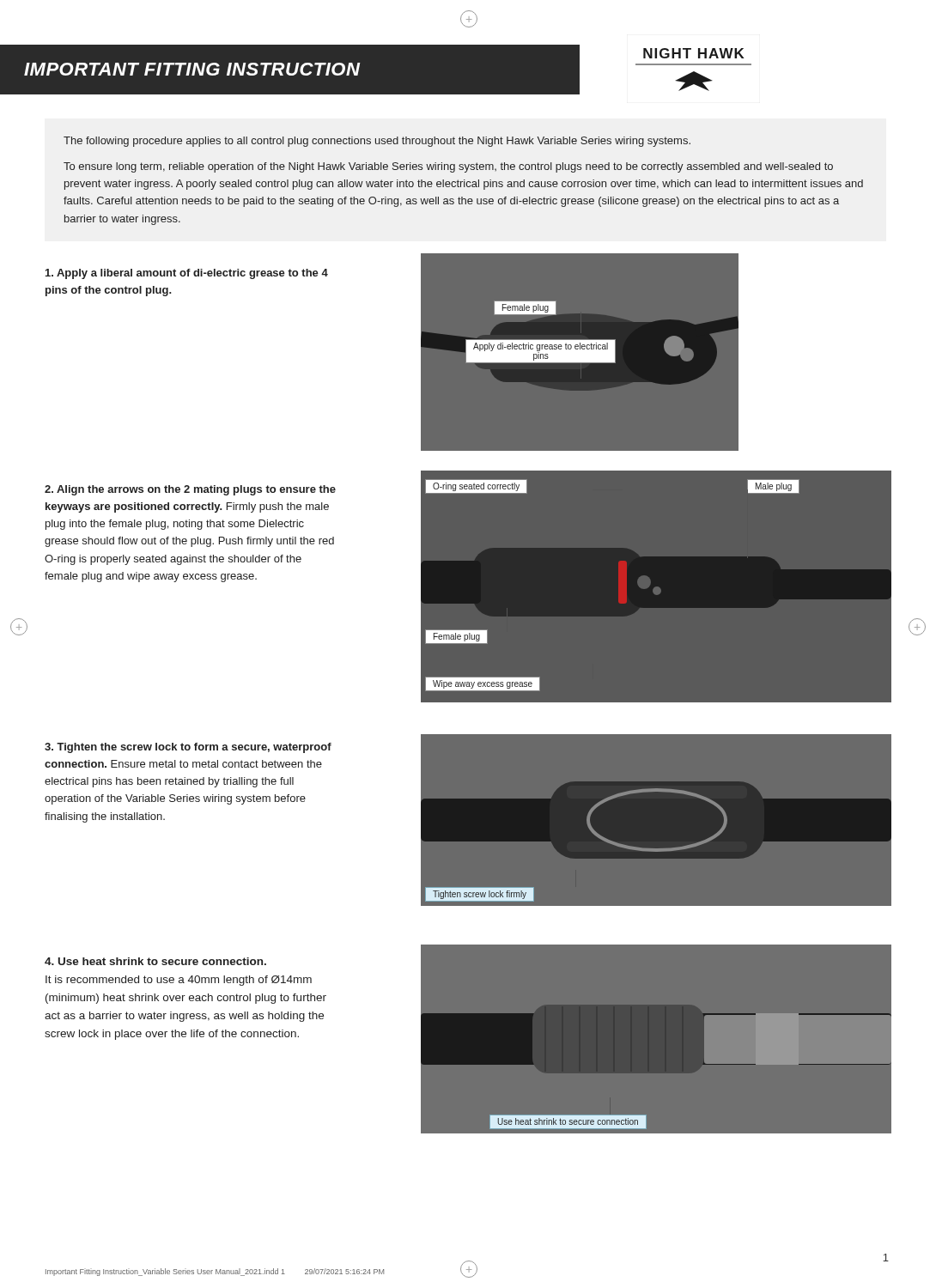Select the list item that reads "Apply a liberal amount of di-electric"
936x1288 pixels.
coord(191,282)
